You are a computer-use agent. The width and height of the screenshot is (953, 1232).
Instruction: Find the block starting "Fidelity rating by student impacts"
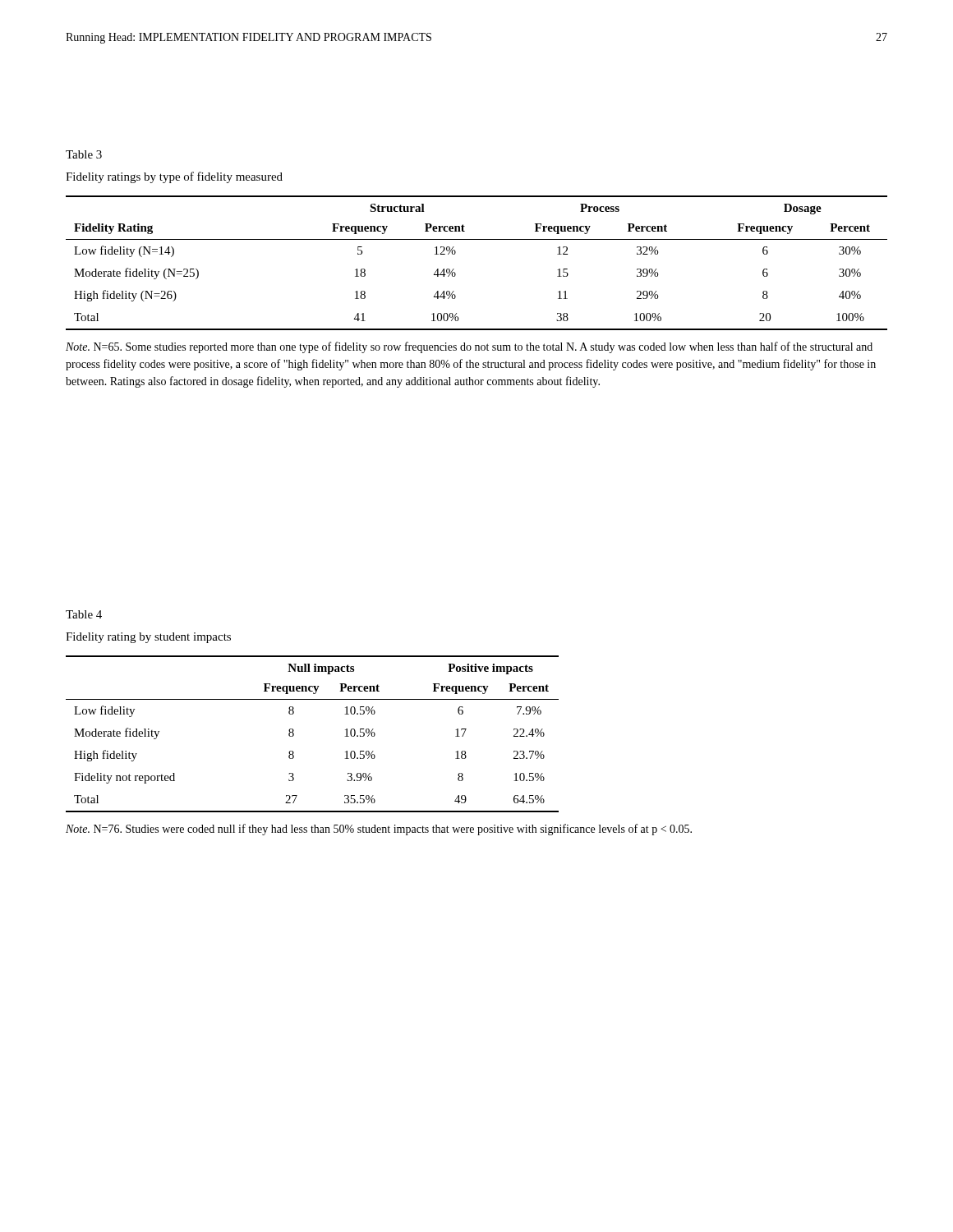149,637
